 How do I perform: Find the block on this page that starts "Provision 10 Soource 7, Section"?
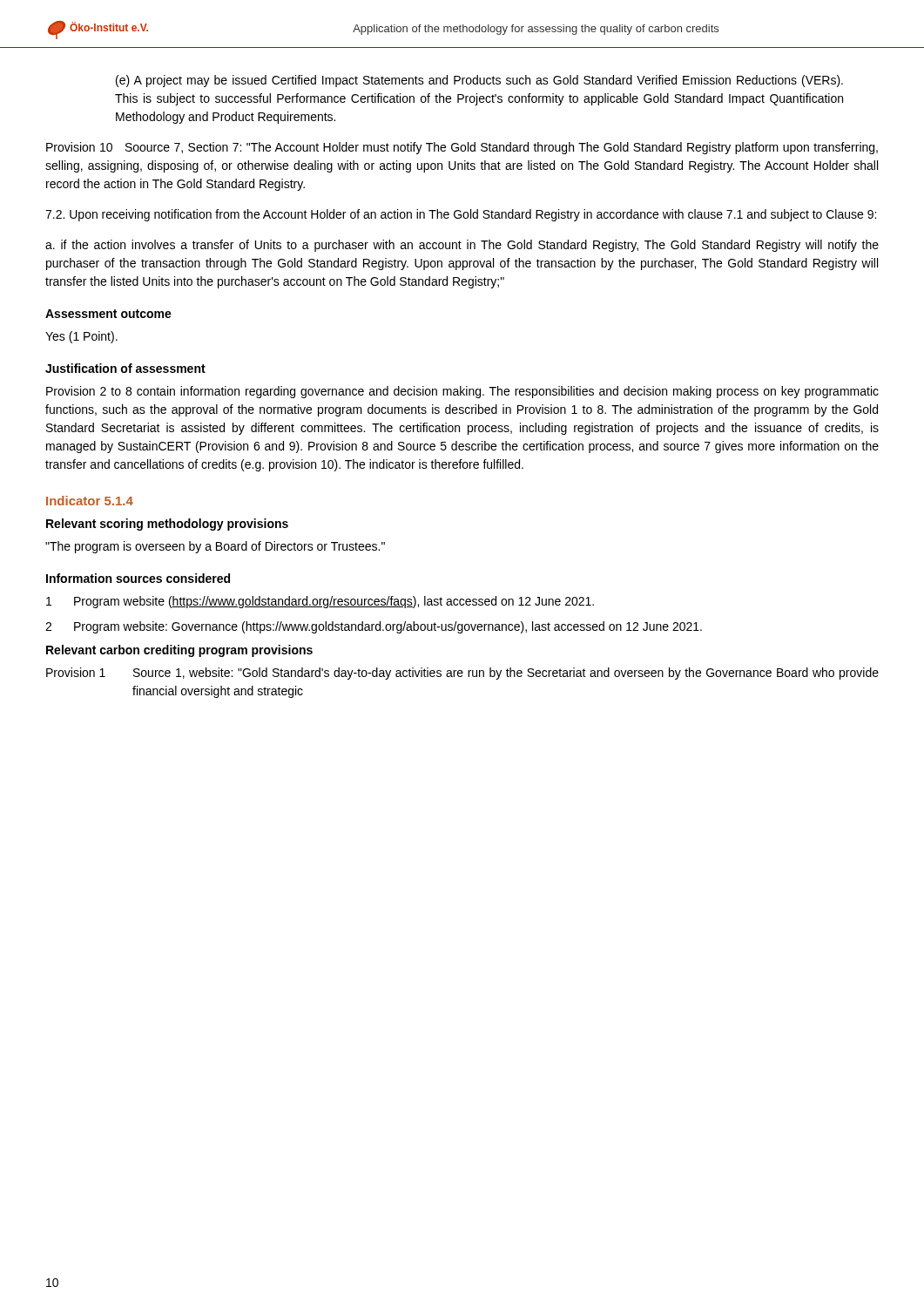(462, 166)
